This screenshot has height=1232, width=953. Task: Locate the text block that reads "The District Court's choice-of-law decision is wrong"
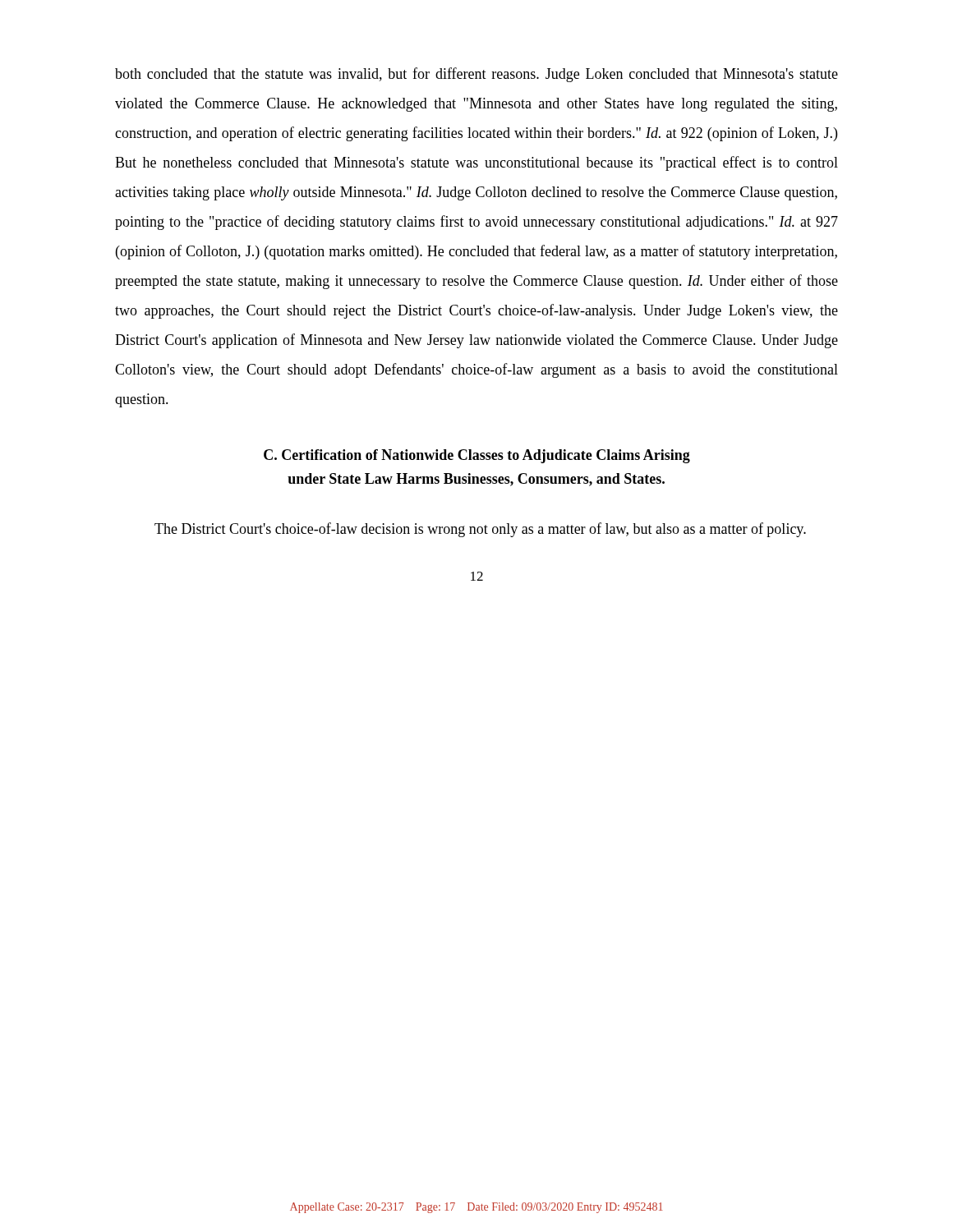point(481,529)
